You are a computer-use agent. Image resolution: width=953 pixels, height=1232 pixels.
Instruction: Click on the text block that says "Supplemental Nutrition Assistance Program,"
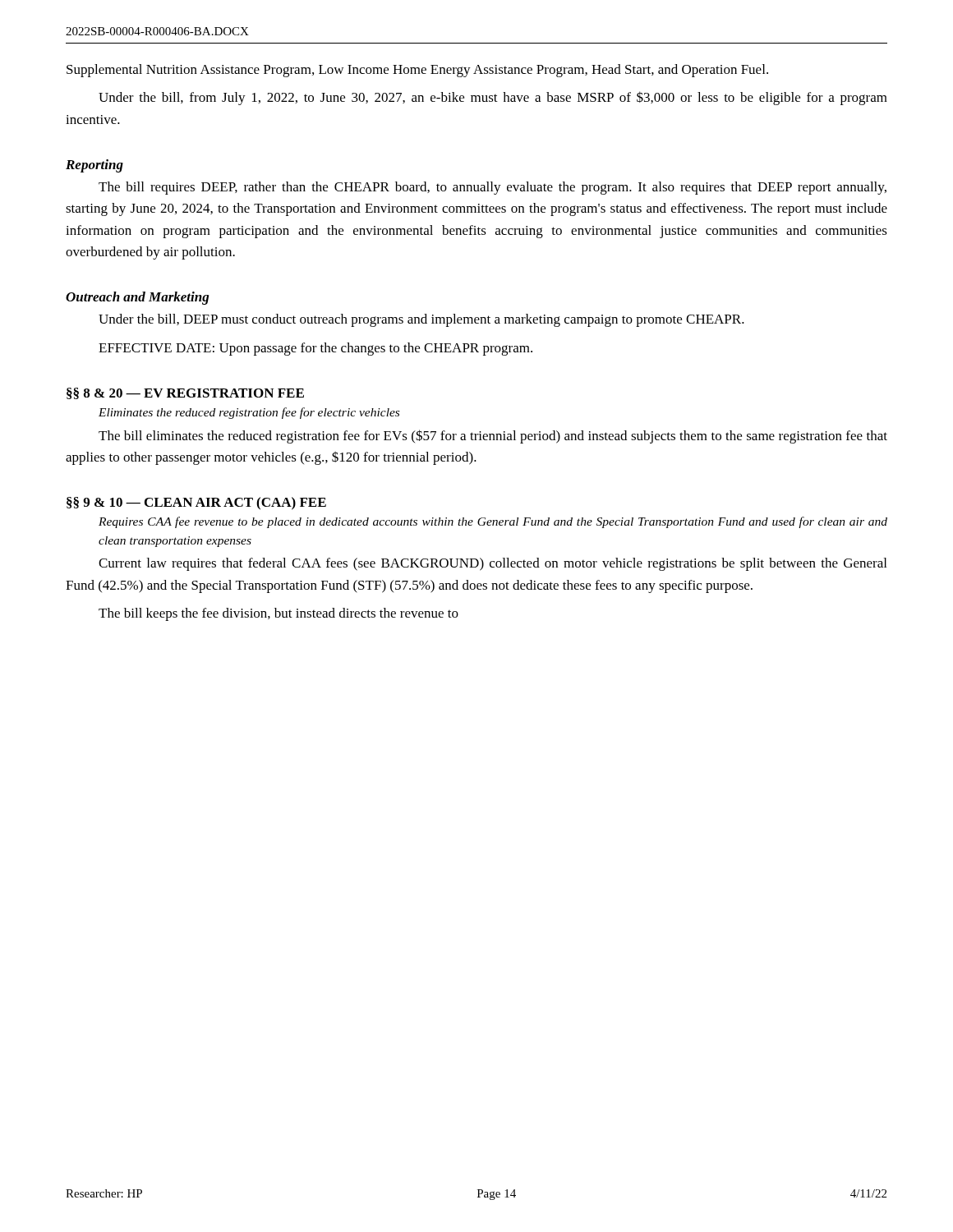(417, 69)
